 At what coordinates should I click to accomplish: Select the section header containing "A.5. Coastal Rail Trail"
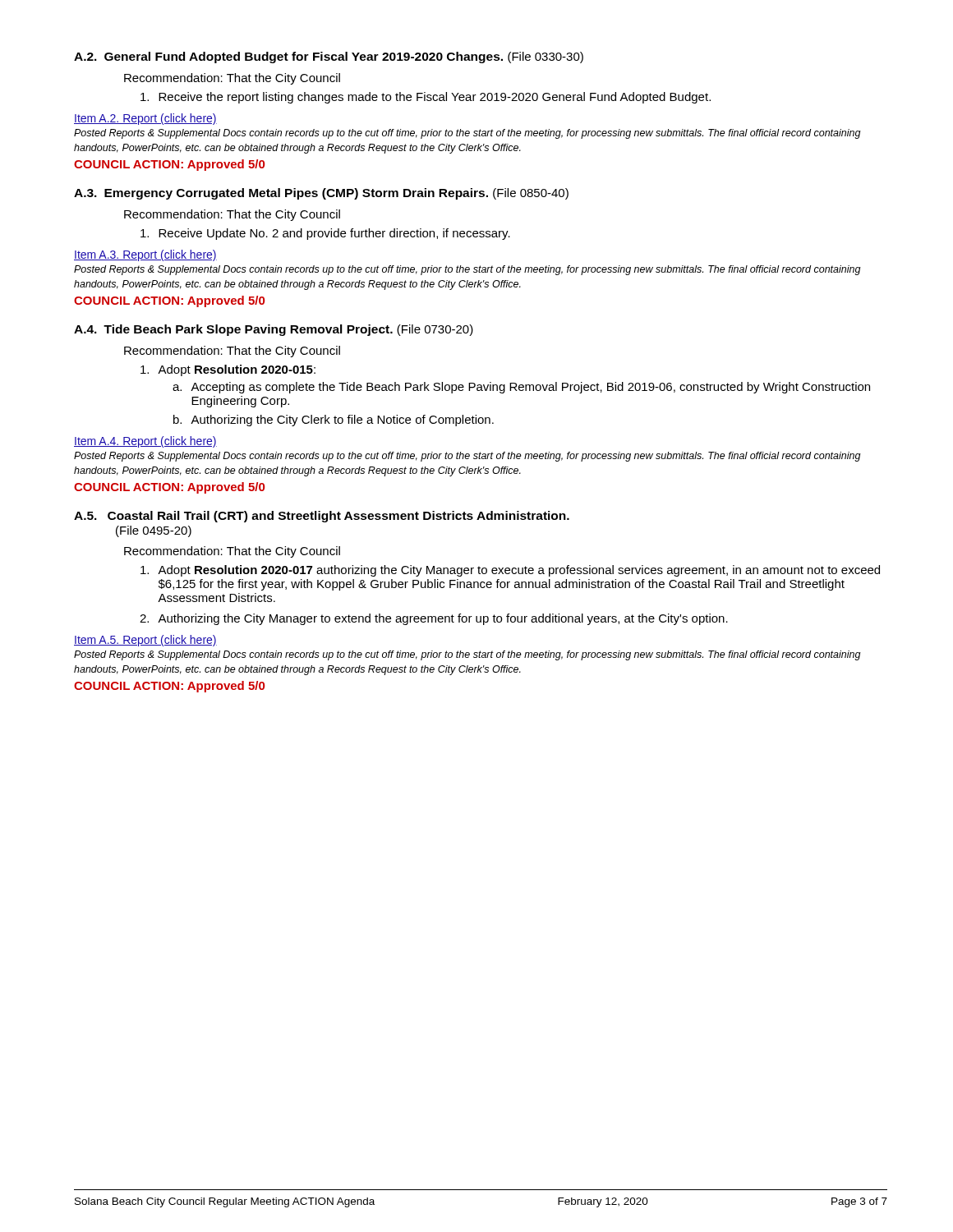tap(322, 523)
